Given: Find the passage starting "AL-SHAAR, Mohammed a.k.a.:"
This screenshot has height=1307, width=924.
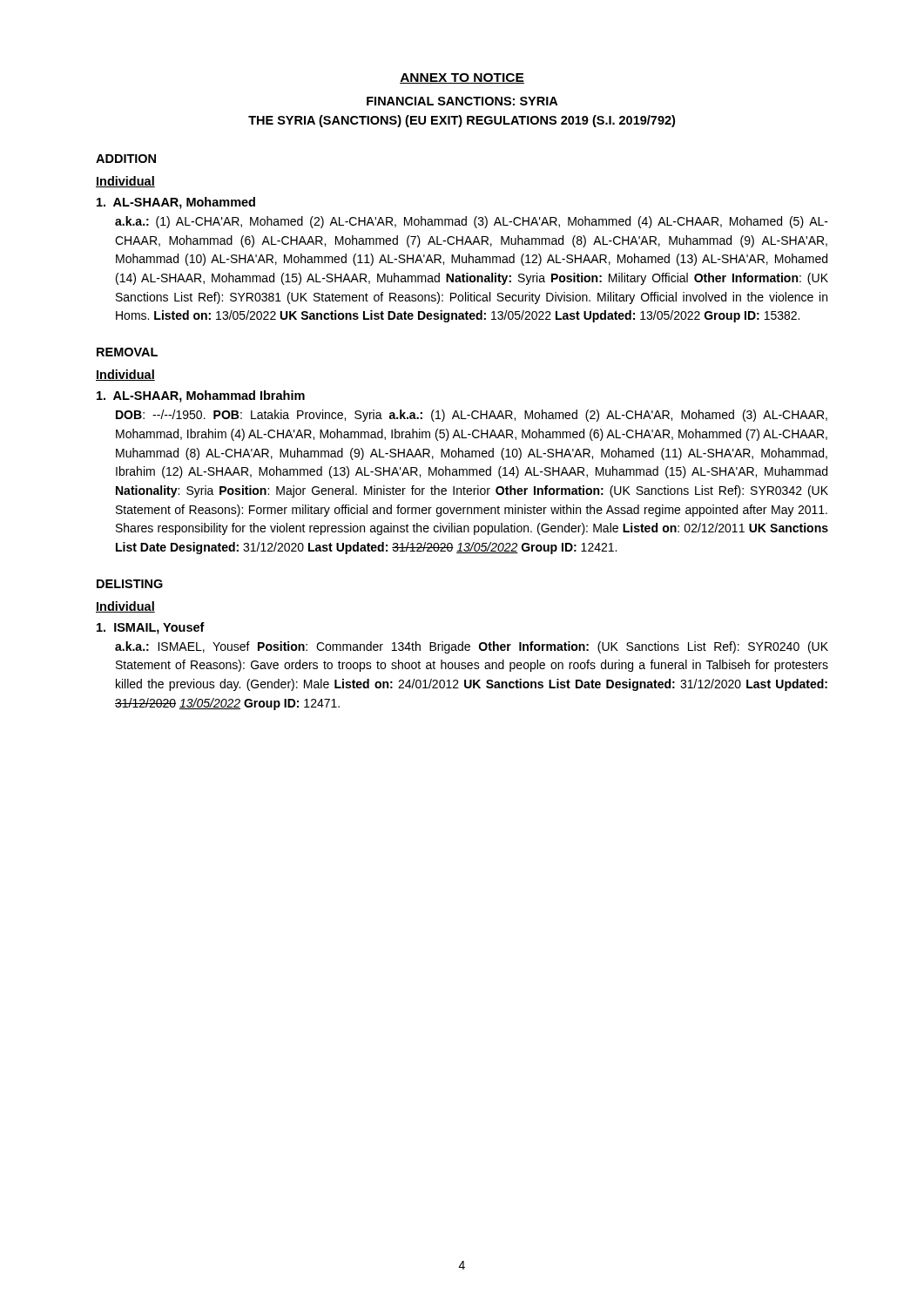Looking at the screenshot, I should [462, 261].
